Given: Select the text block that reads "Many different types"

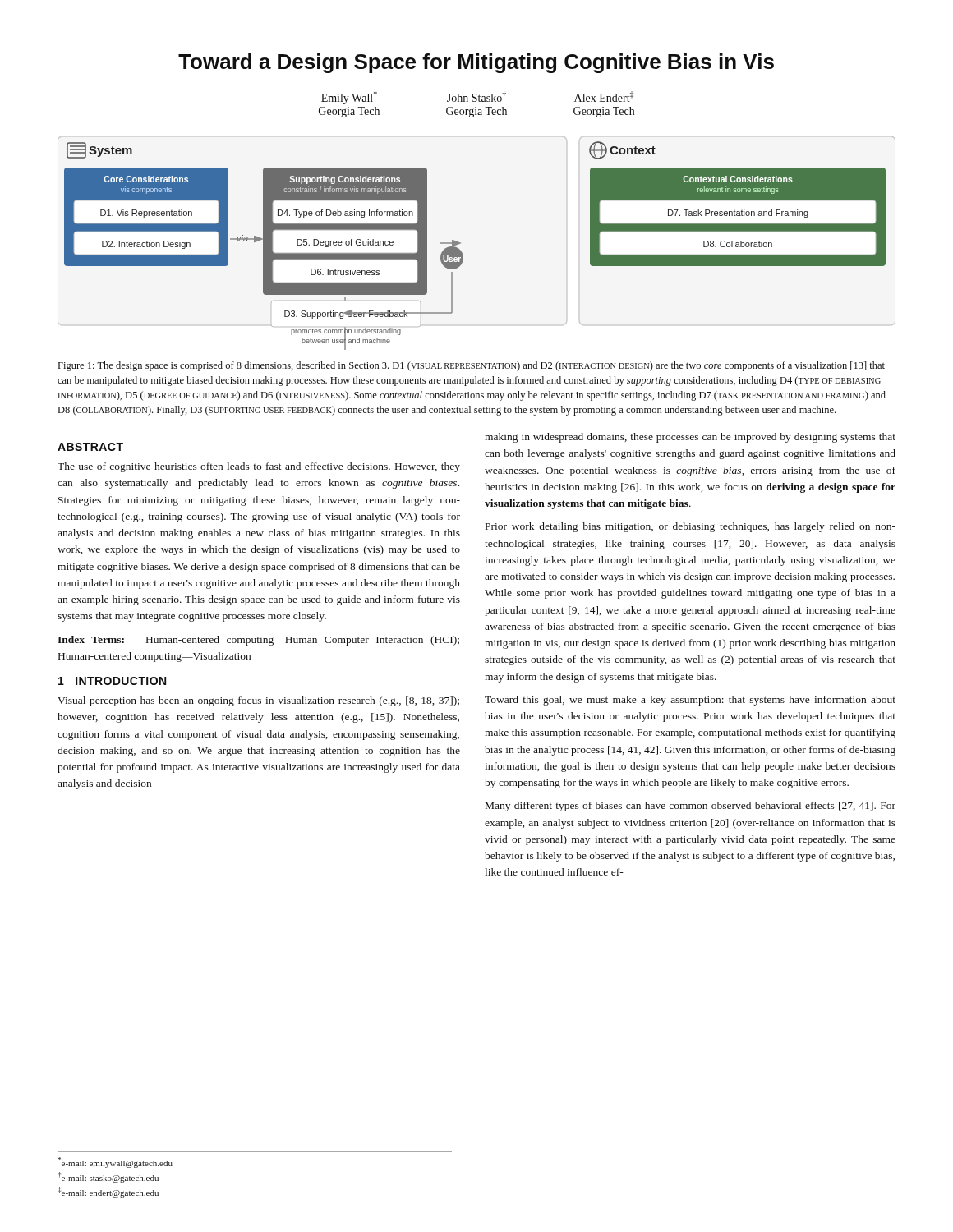Looking at the screenshot, I should (x=690, y=839).
